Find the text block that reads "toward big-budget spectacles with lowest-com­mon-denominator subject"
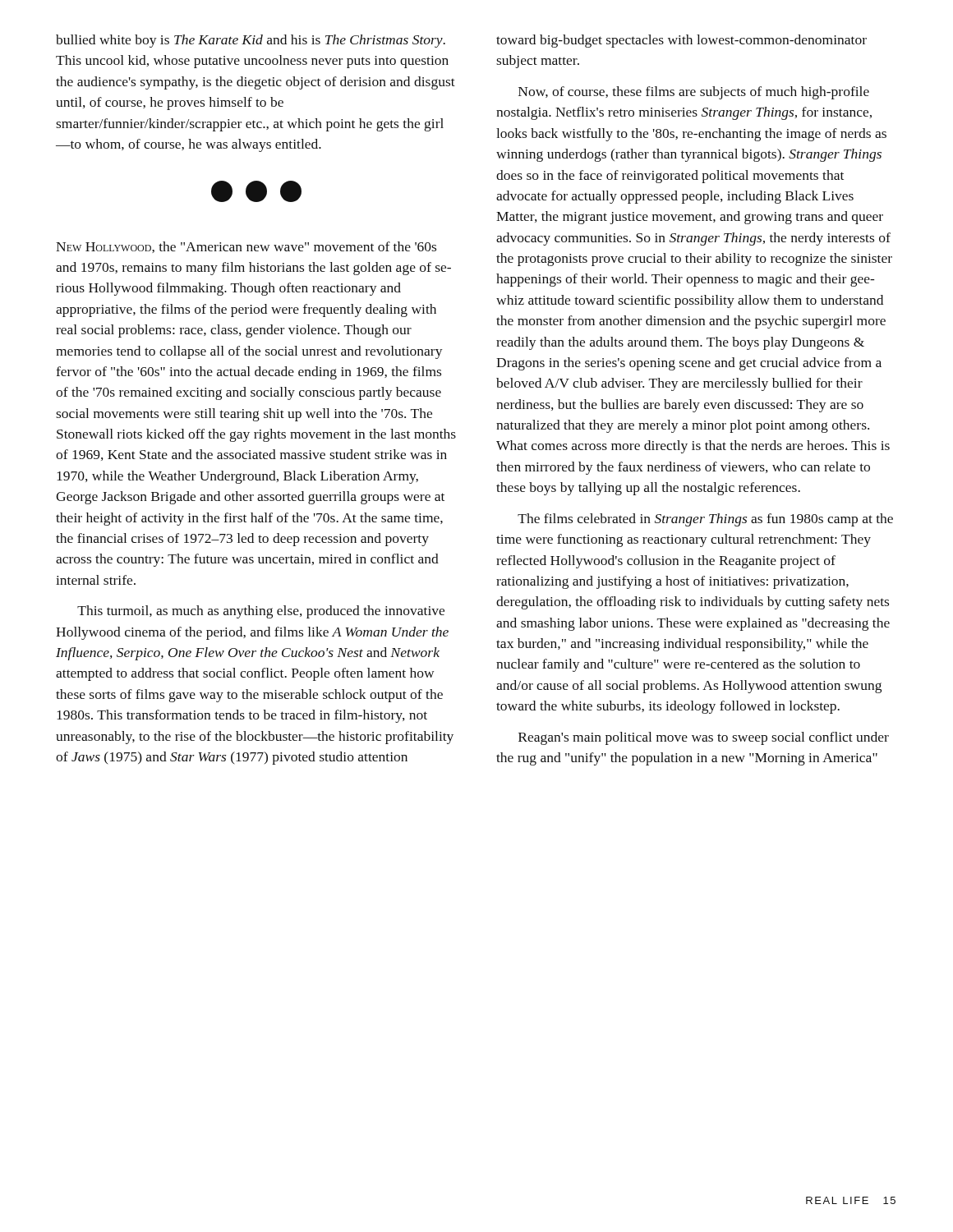This screenshot has height=1232, width=953. [x=697, y=399]
